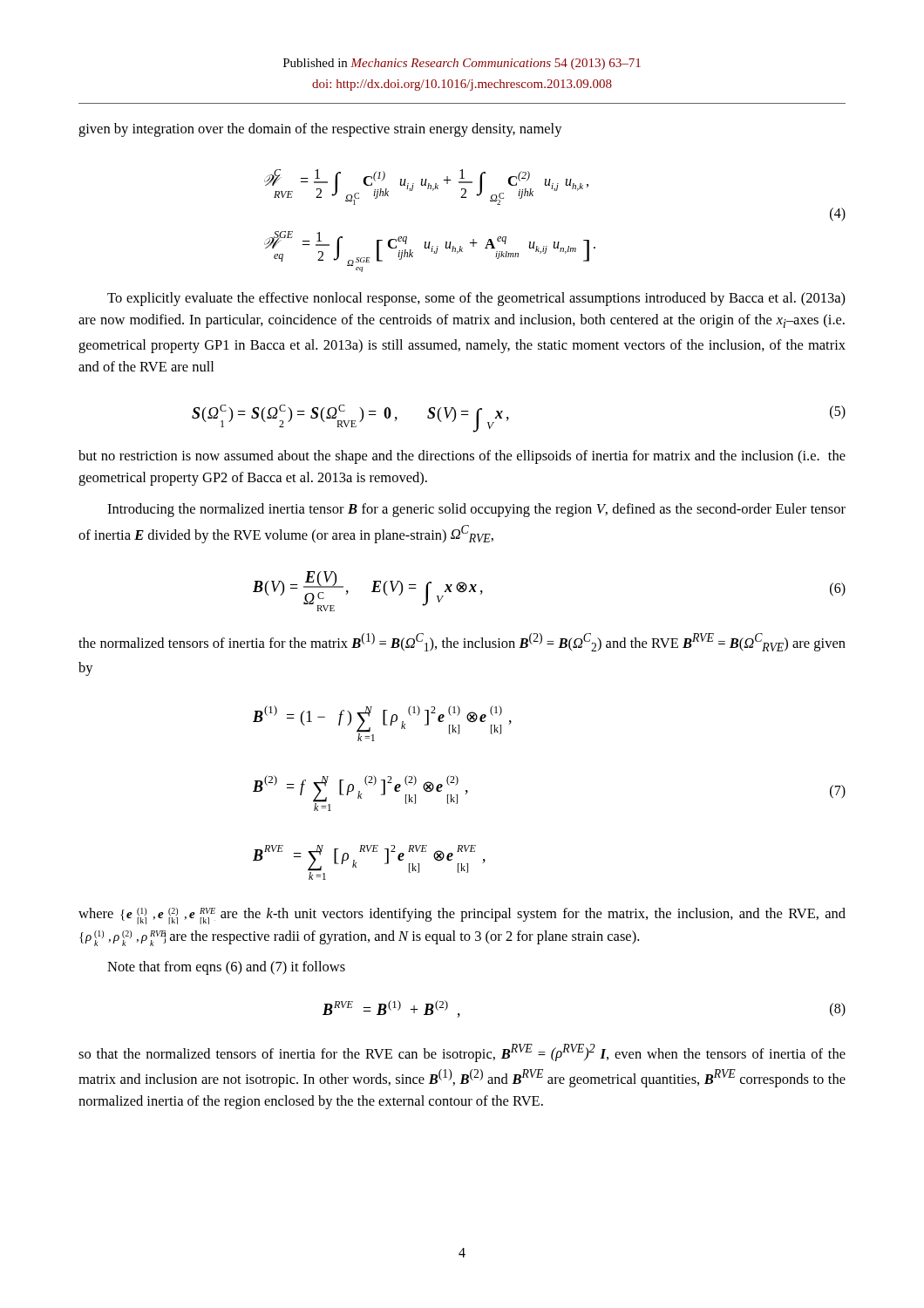924x1308 pixels.
Task: Where is the passage that starts "but no restriction"?
Action: [462, 467]
